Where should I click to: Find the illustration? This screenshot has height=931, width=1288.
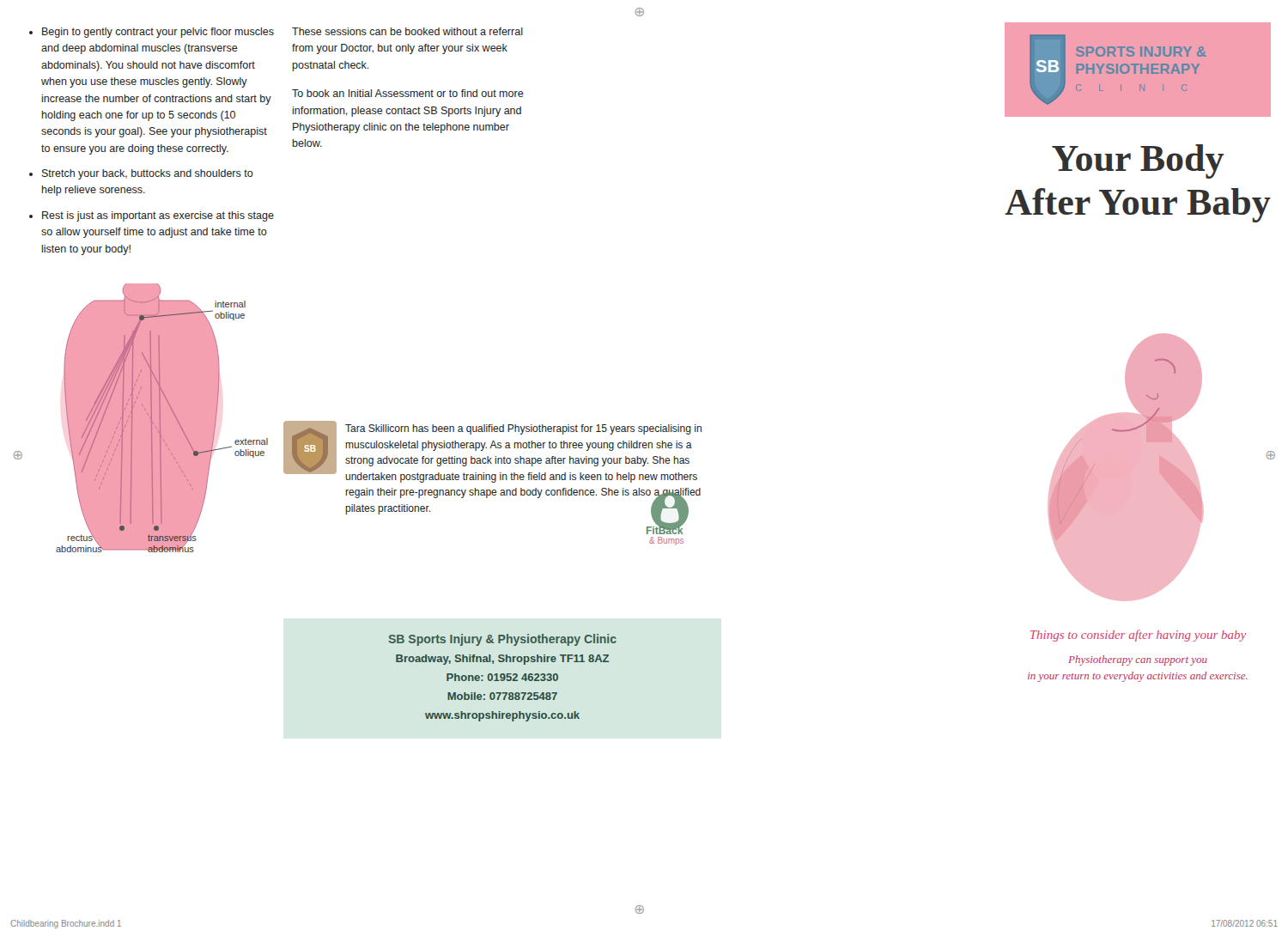point(1138,438)
